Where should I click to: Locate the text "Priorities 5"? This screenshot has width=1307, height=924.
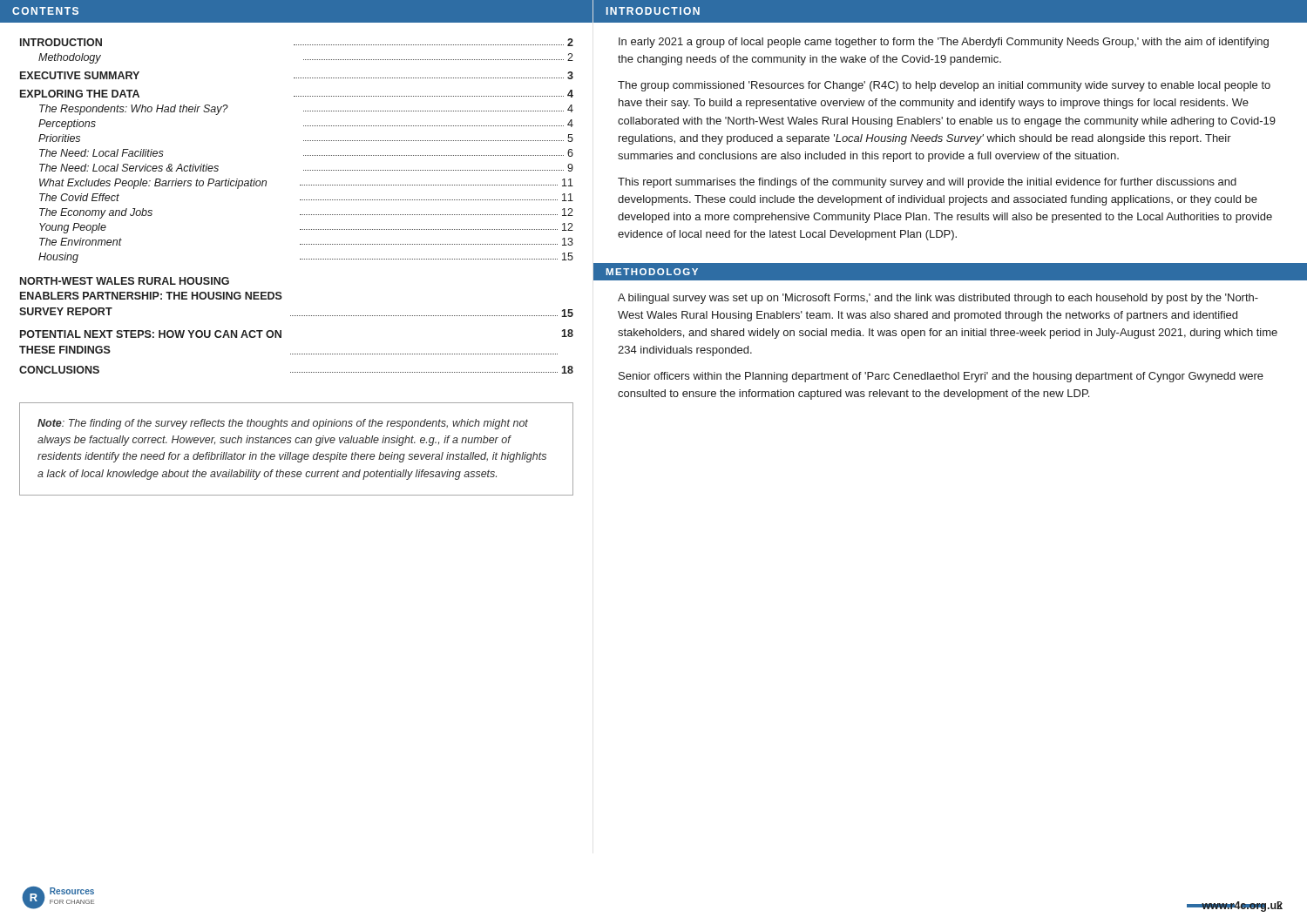coord(306,138)
